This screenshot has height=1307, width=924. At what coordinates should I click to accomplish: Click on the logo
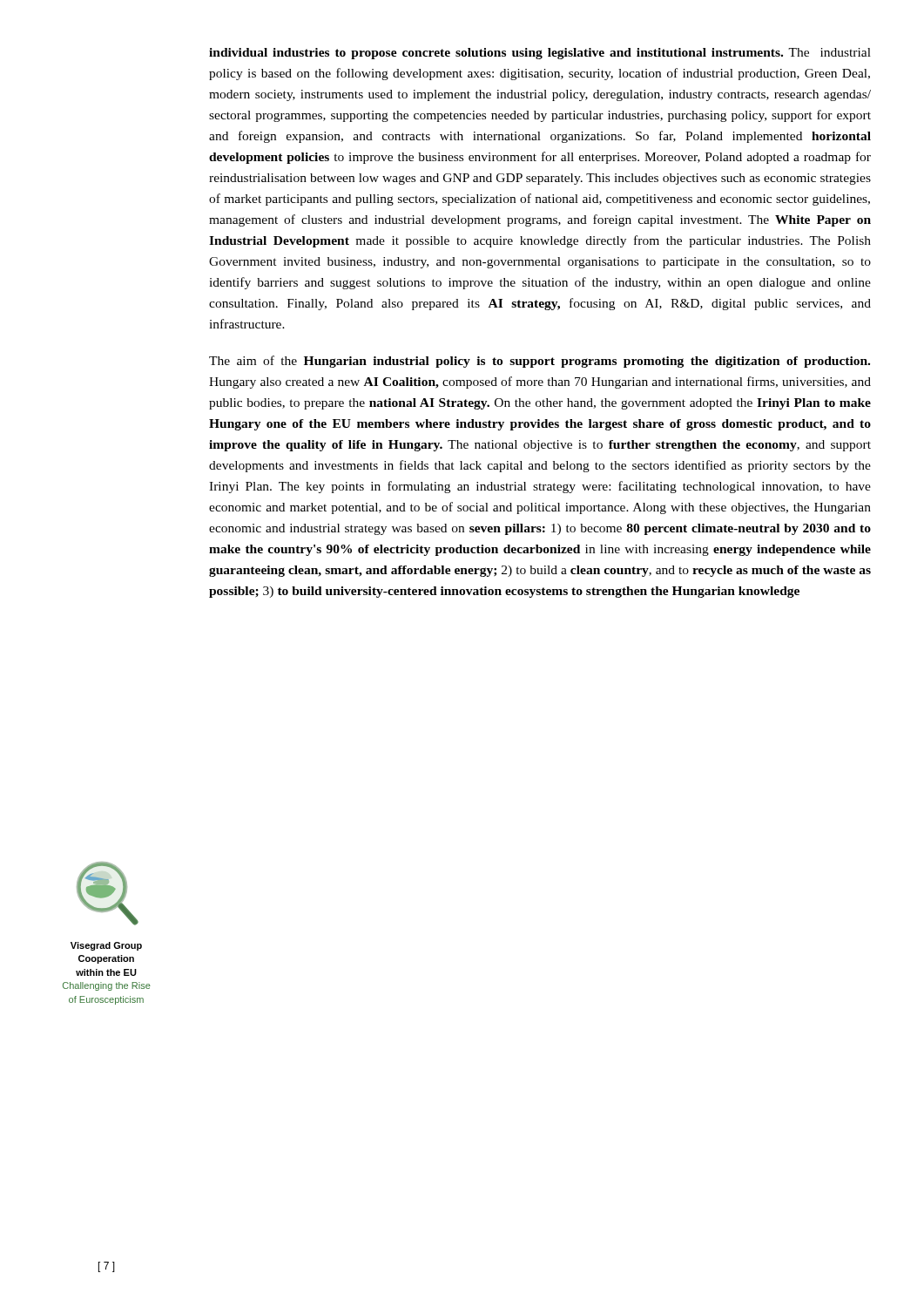tap(106, 930)
